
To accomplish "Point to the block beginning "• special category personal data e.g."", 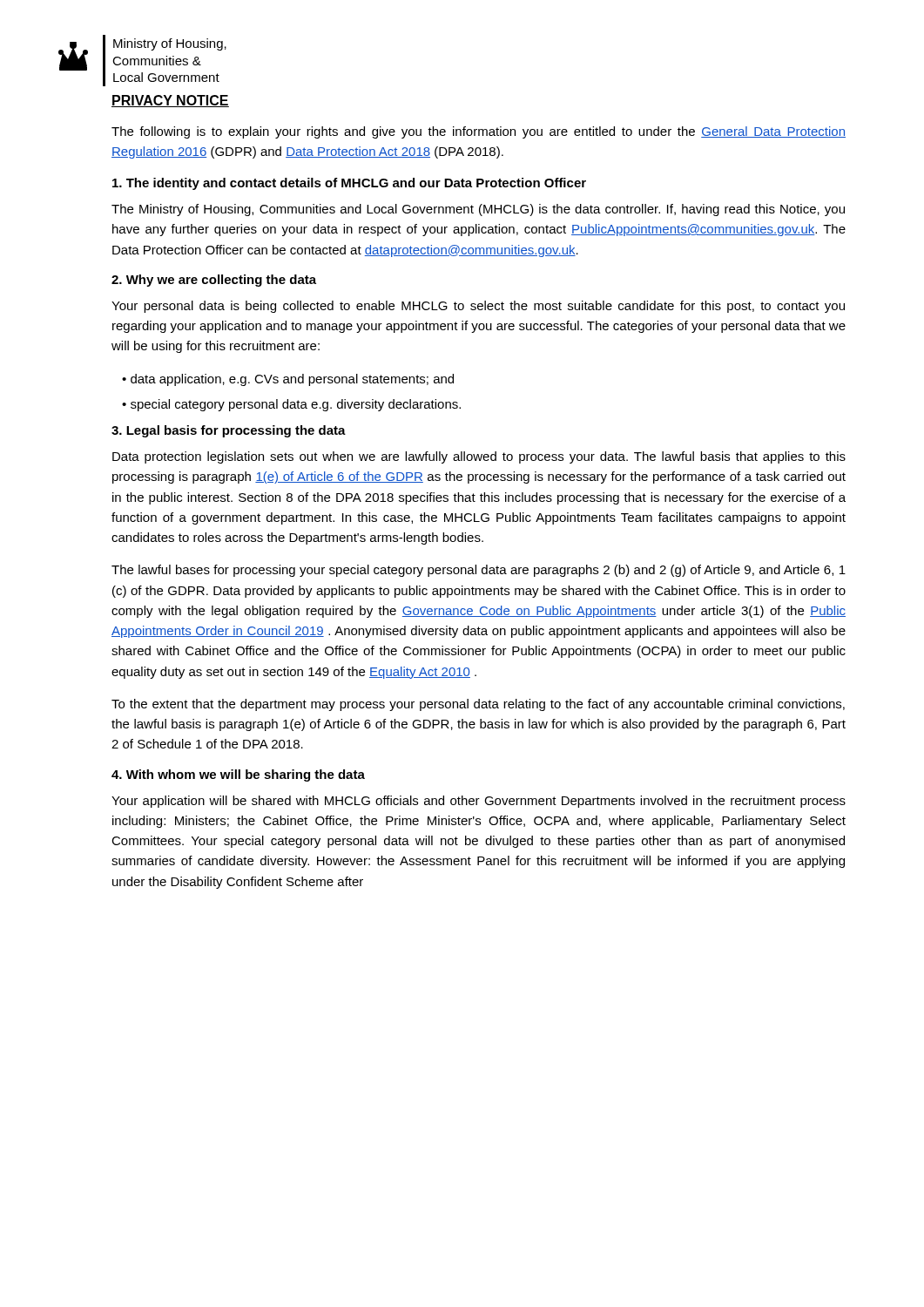I will coord(292,404).
